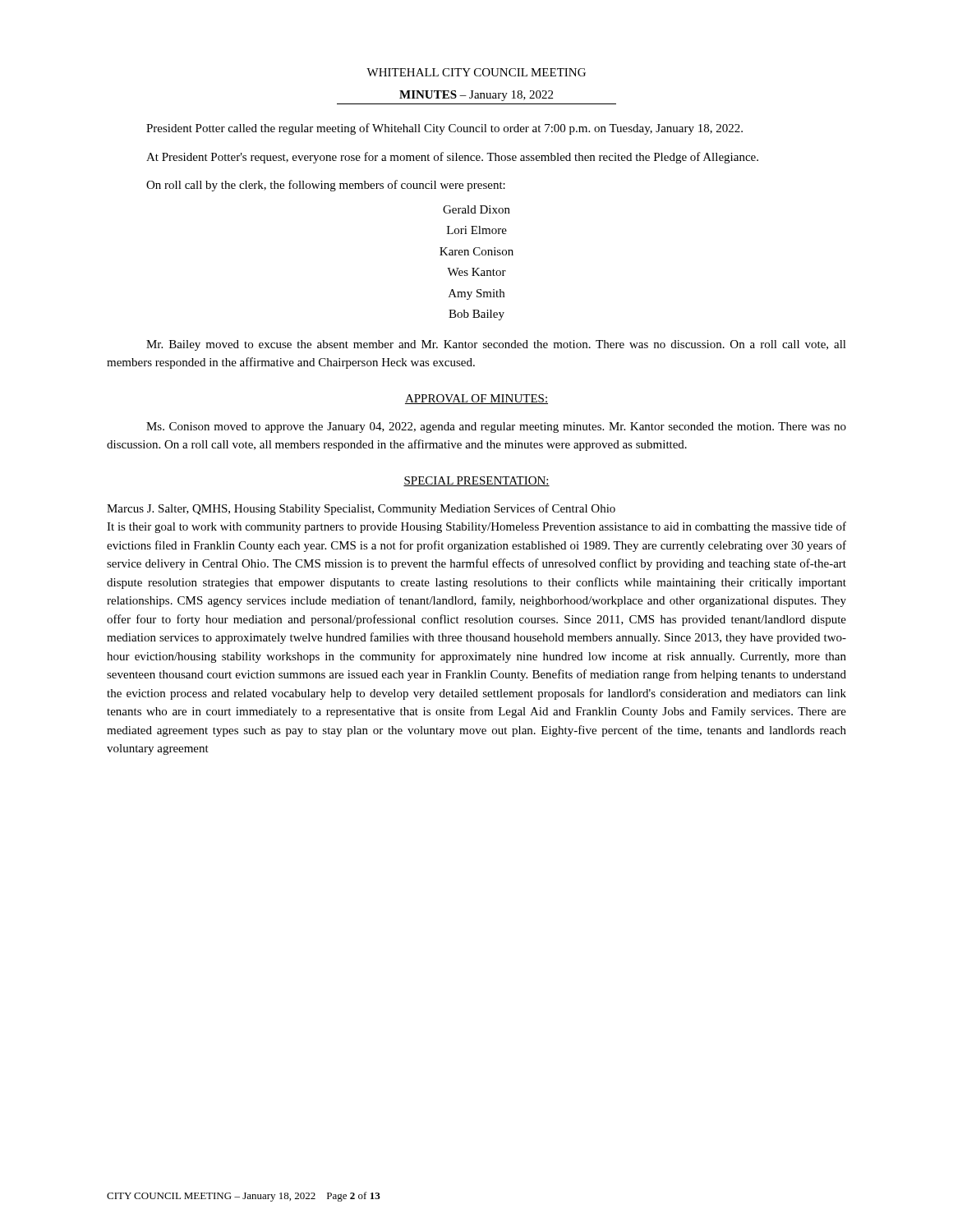This screenshot has height=1232, width=953.
Task: Select the list item that says "Karen Conison"
Action: point(476,251)
